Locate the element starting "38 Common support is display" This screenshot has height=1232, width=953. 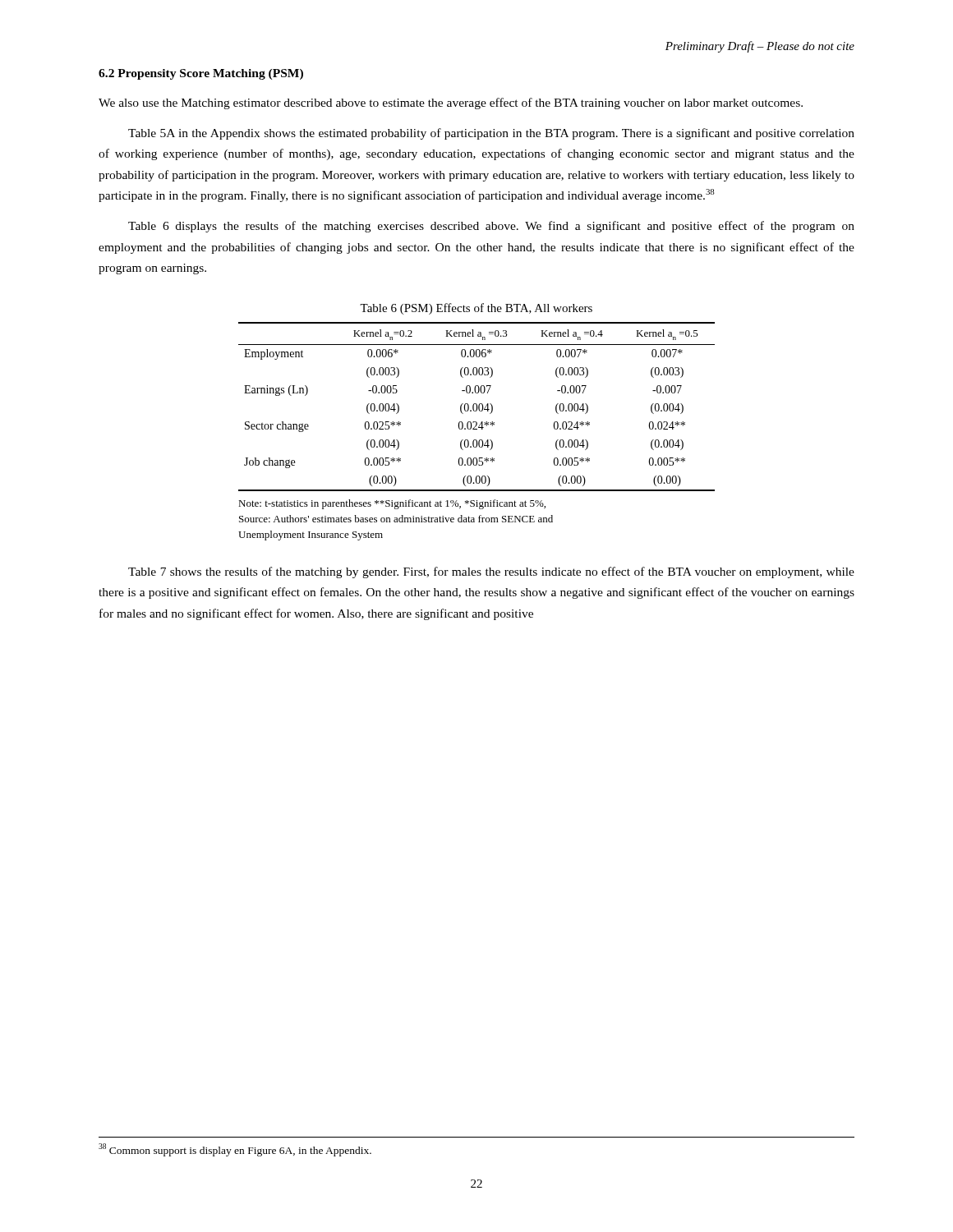click(235, 1149)
